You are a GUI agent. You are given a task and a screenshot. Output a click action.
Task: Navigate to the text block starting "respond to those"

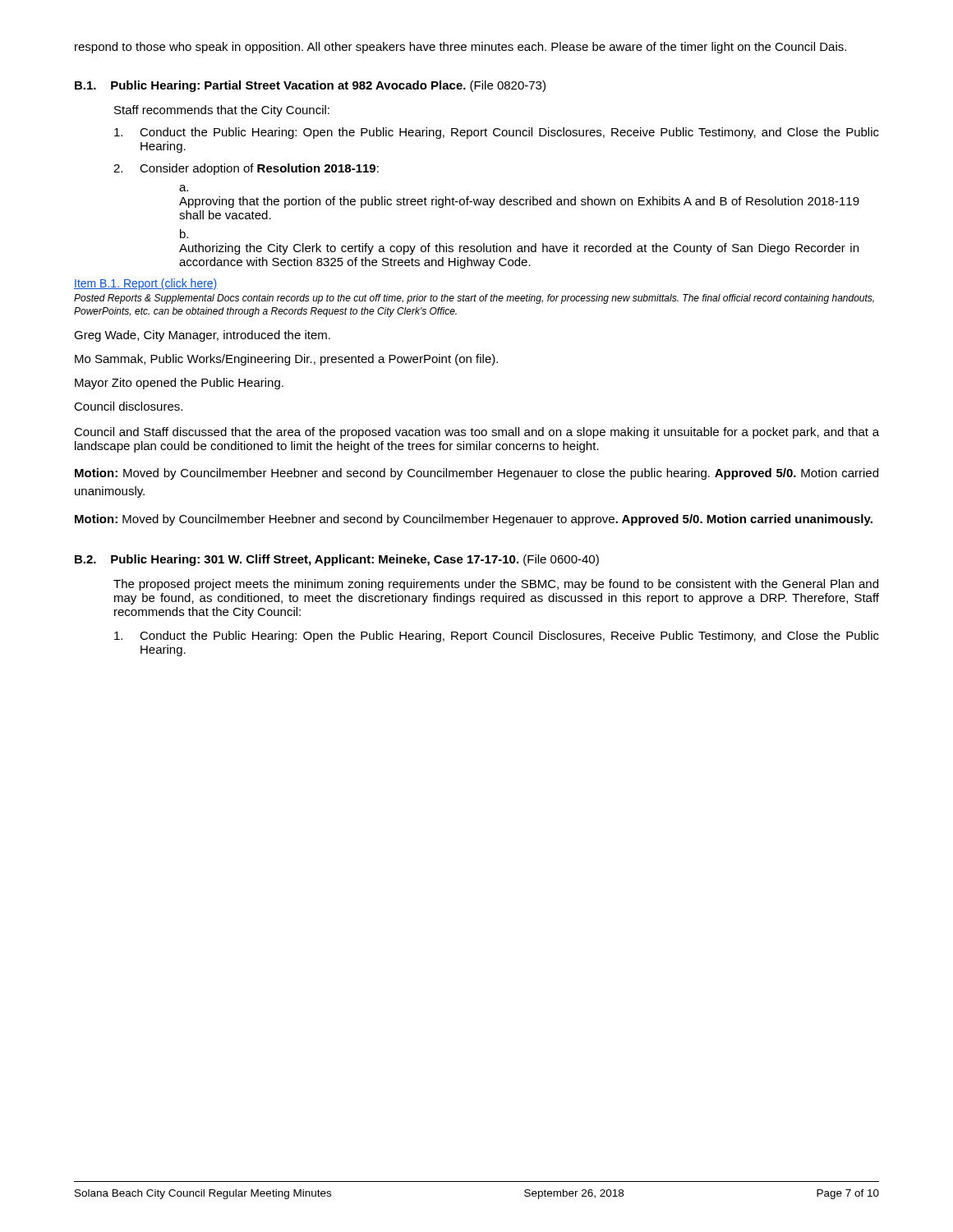point(461,46)
